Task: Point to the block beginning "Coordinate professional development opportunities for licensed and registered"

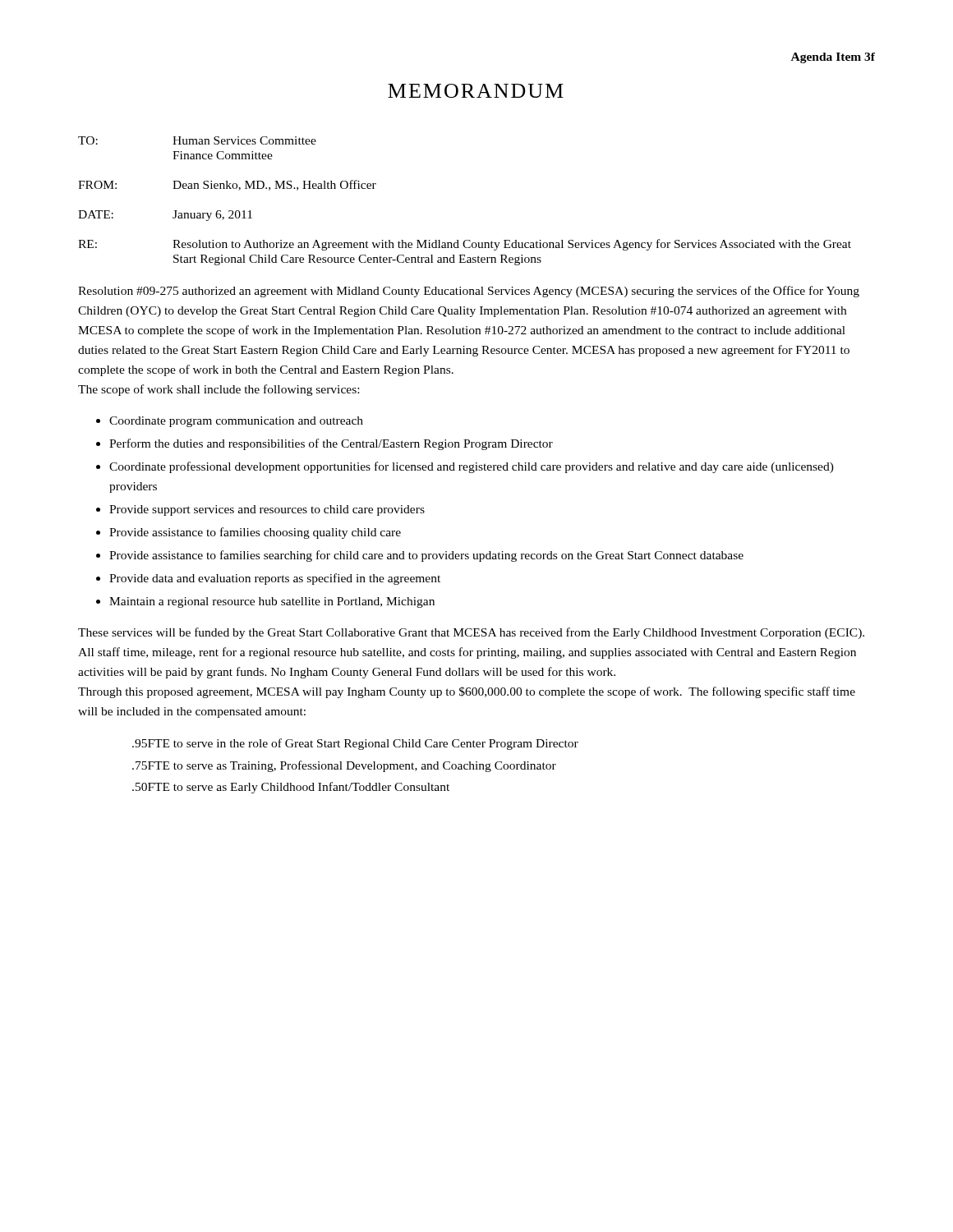Action: click(x=472, y=476)
